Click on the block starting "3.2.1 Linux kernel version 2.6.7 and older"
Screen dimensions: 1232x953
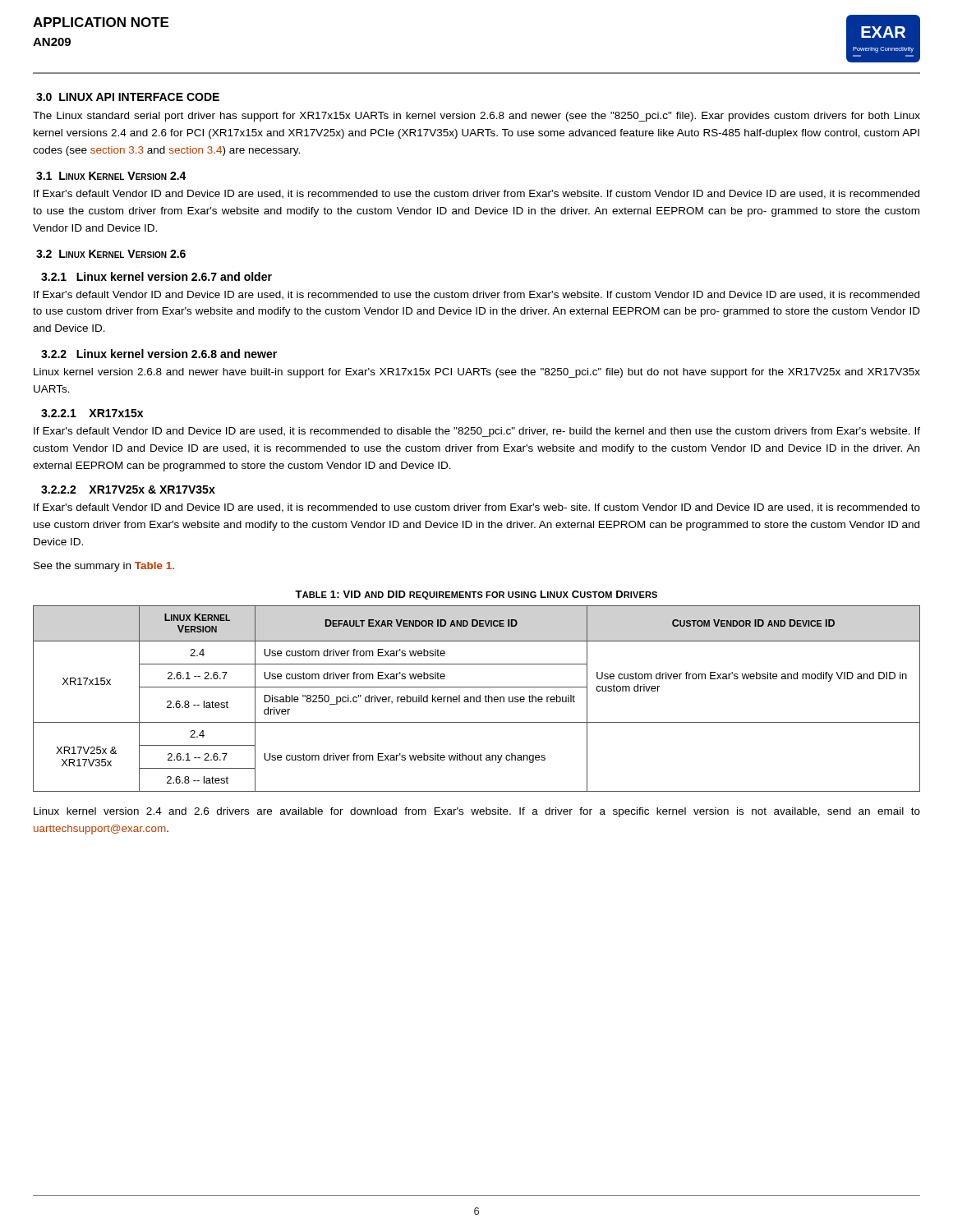(156, 276)
